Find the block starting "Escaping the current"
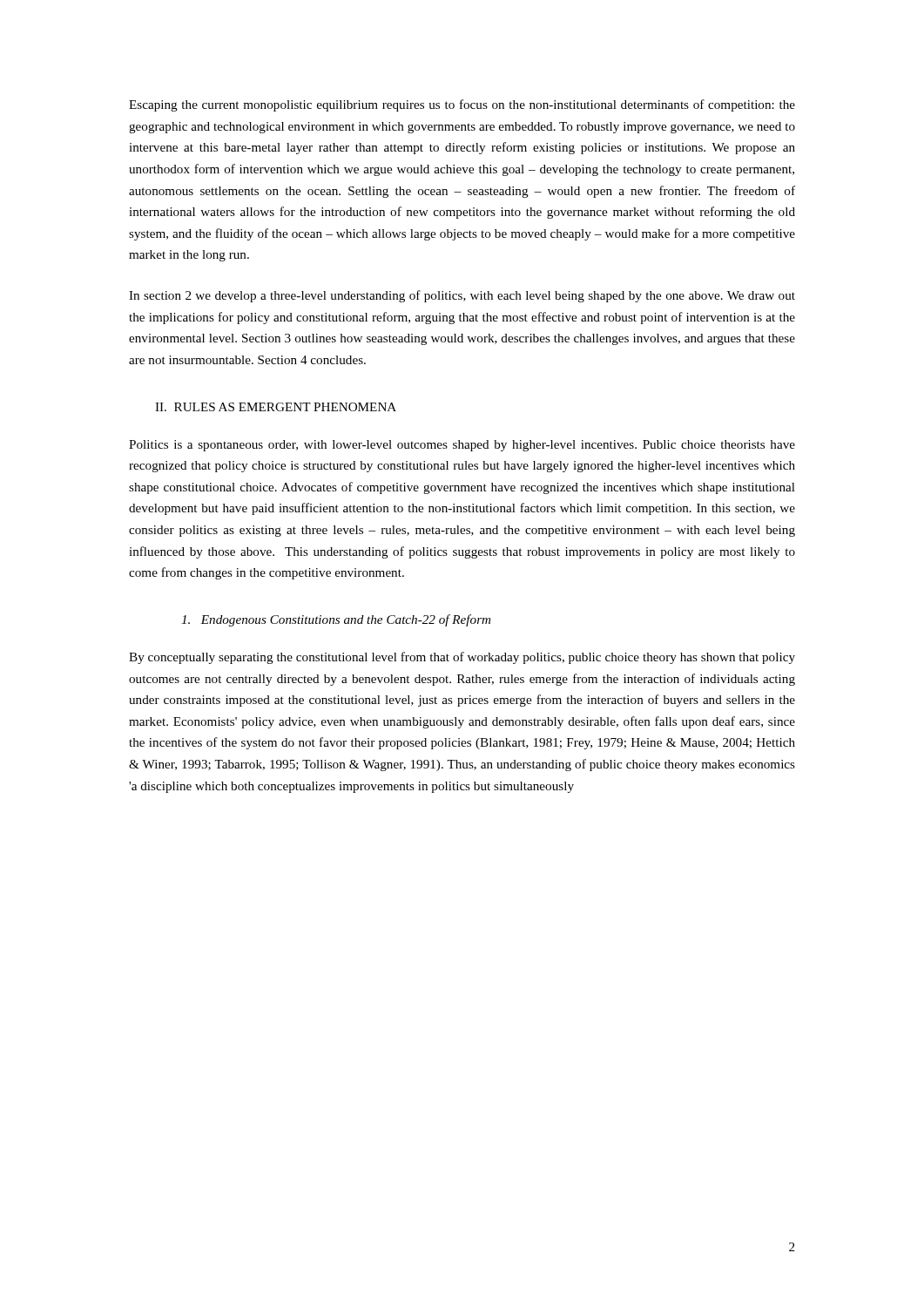The height and width of the screenshot is (1307, 924). pyautogui.click(x=462, y=179)
